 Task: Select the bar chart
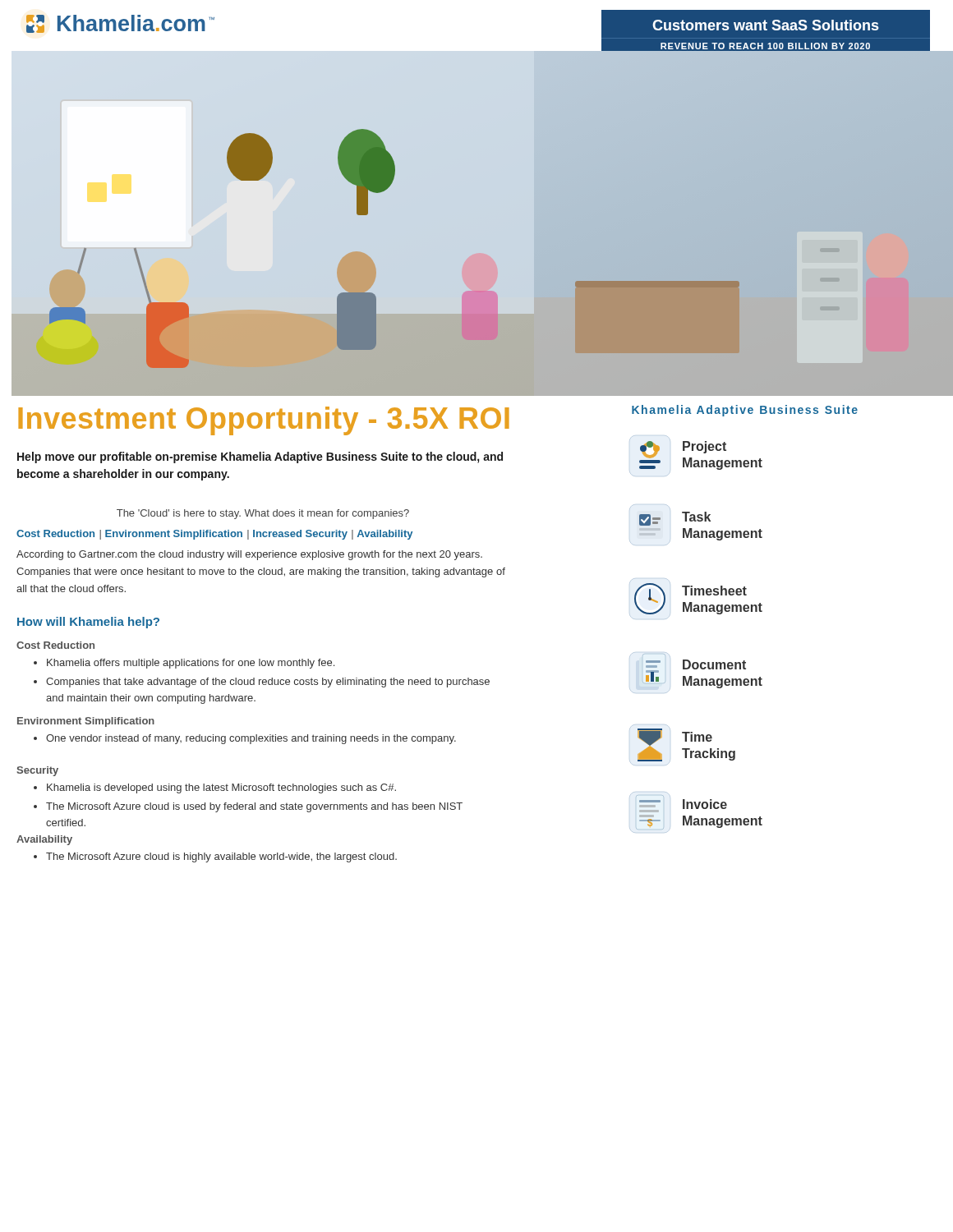click(x=766, y=142)
